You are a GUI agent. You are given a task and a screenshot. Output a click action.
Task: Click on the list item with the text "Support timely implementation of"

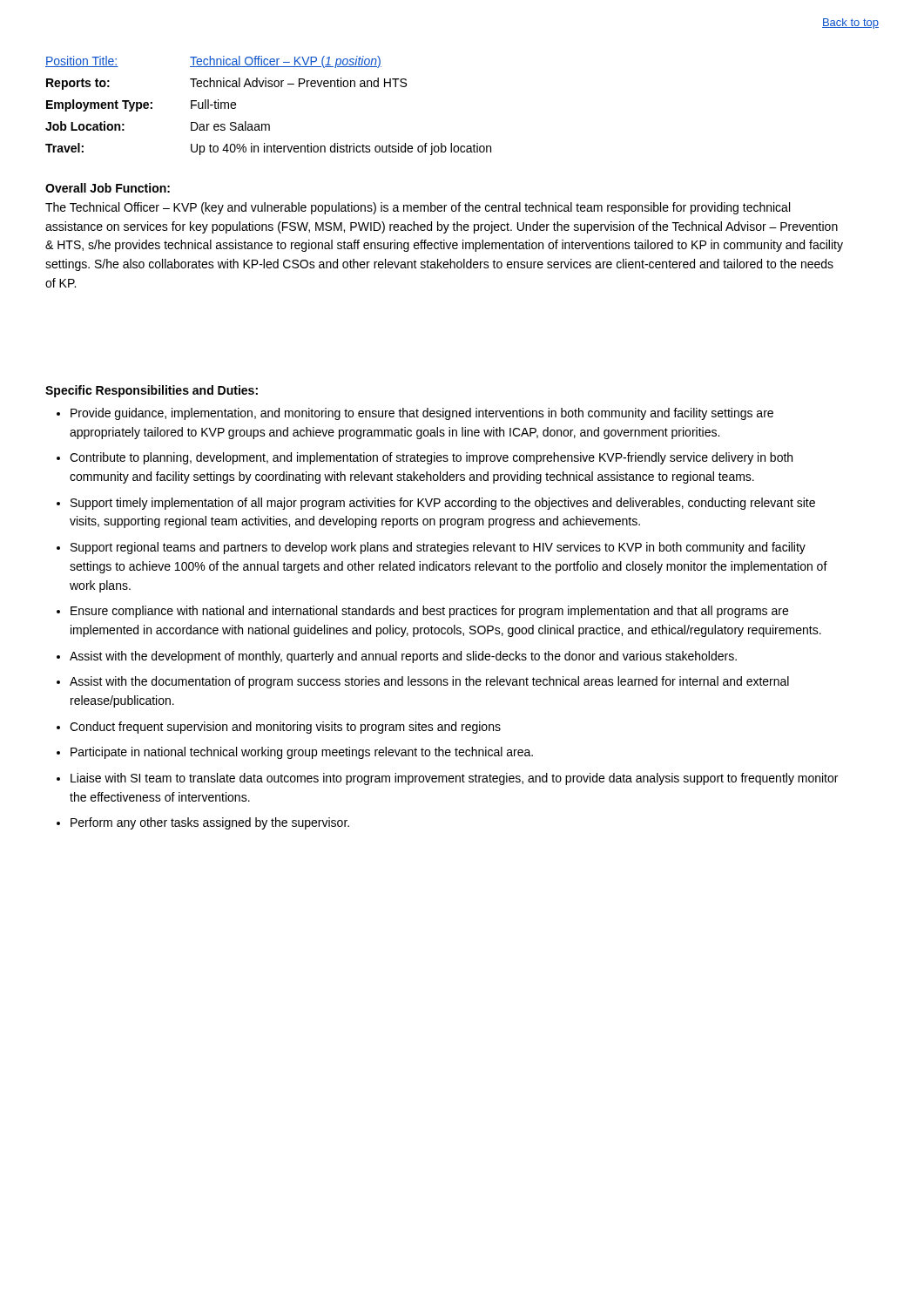(x=443, y=512)
